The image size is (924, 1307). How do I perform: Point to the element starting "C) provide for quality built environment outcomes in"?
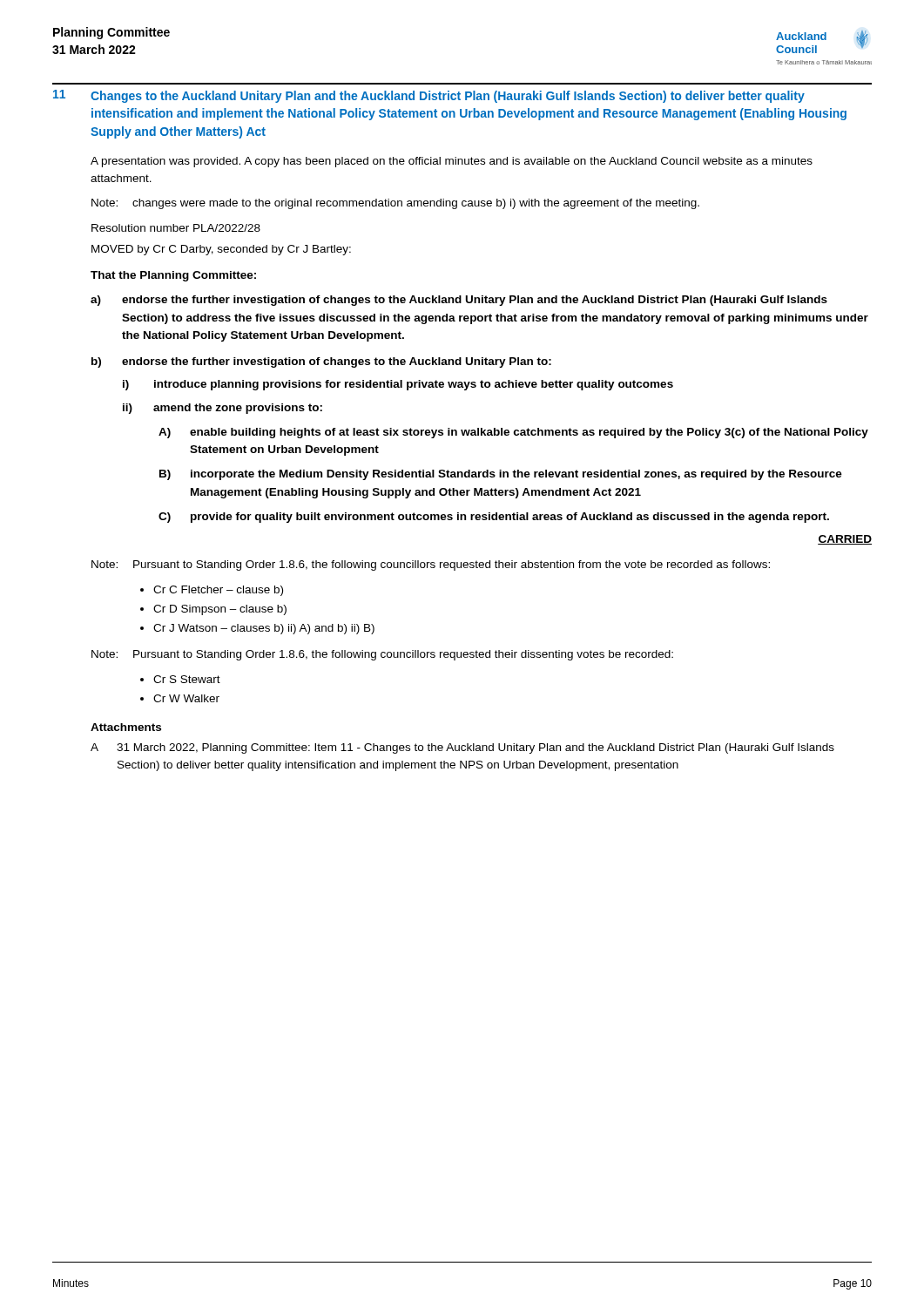click(x=515, y=517)
